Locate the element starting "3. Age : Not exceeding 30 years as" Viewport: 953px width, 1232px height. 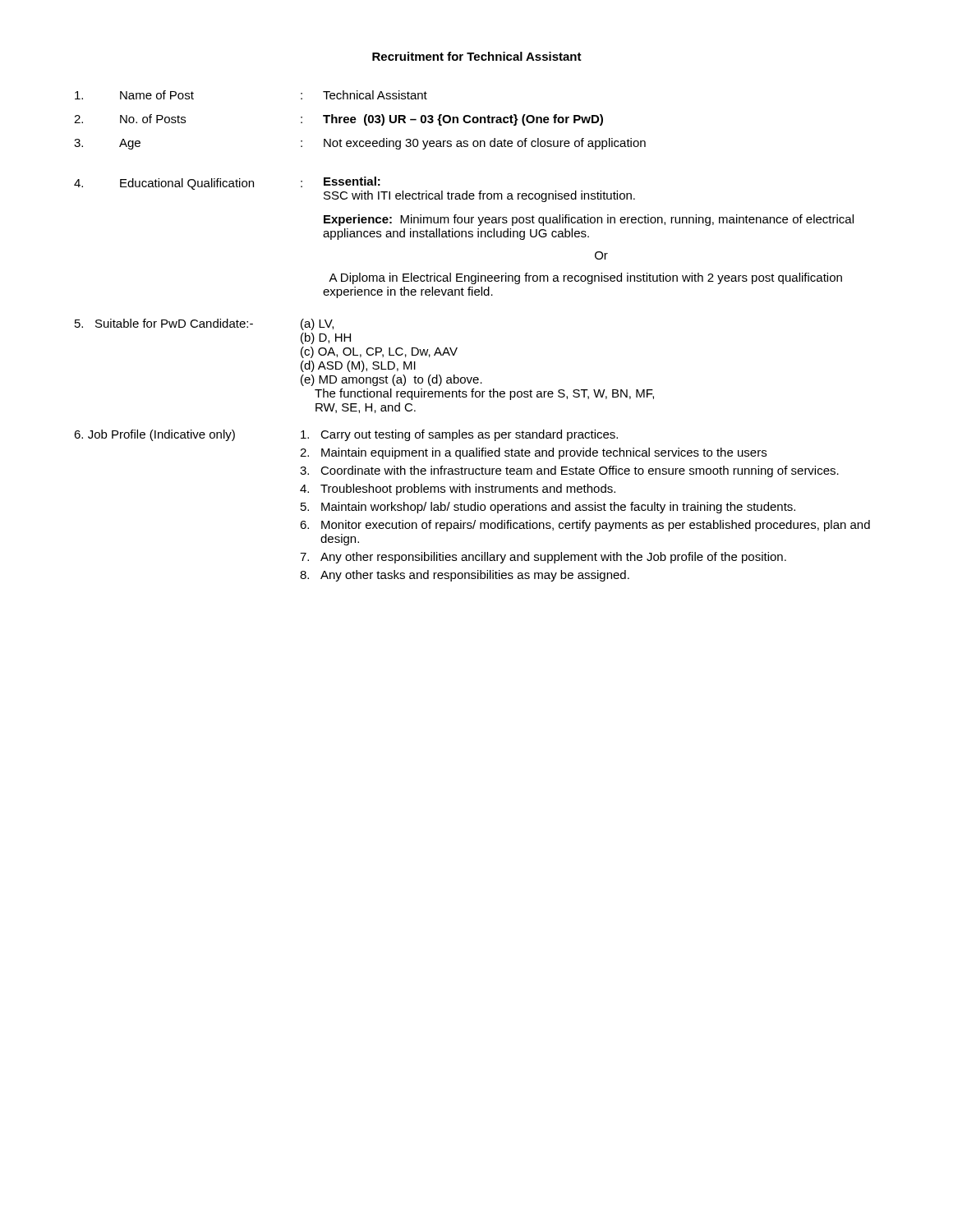click(476, 142)
